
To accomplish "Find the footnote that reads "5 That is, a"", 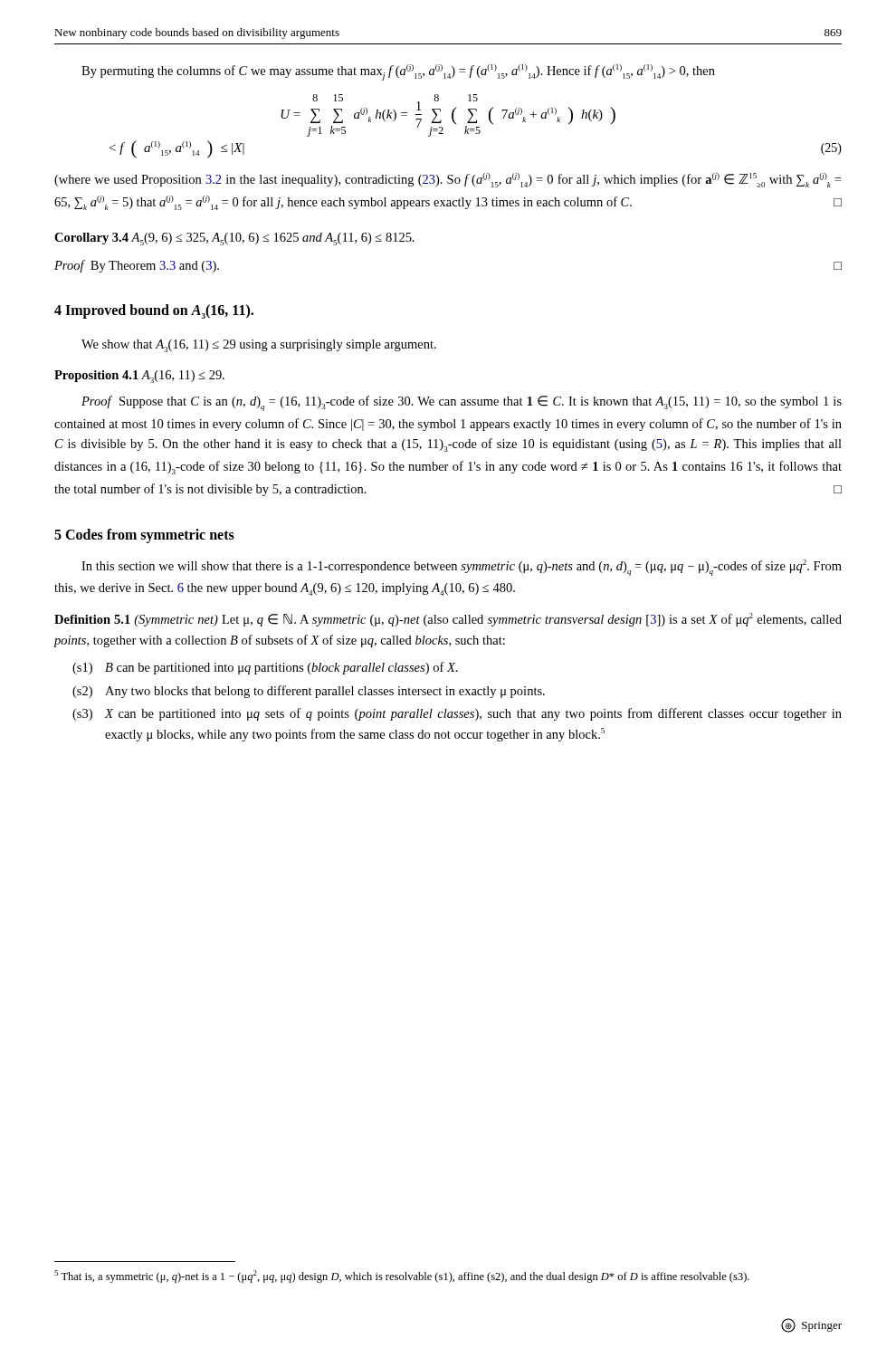I will point(402,1276).
